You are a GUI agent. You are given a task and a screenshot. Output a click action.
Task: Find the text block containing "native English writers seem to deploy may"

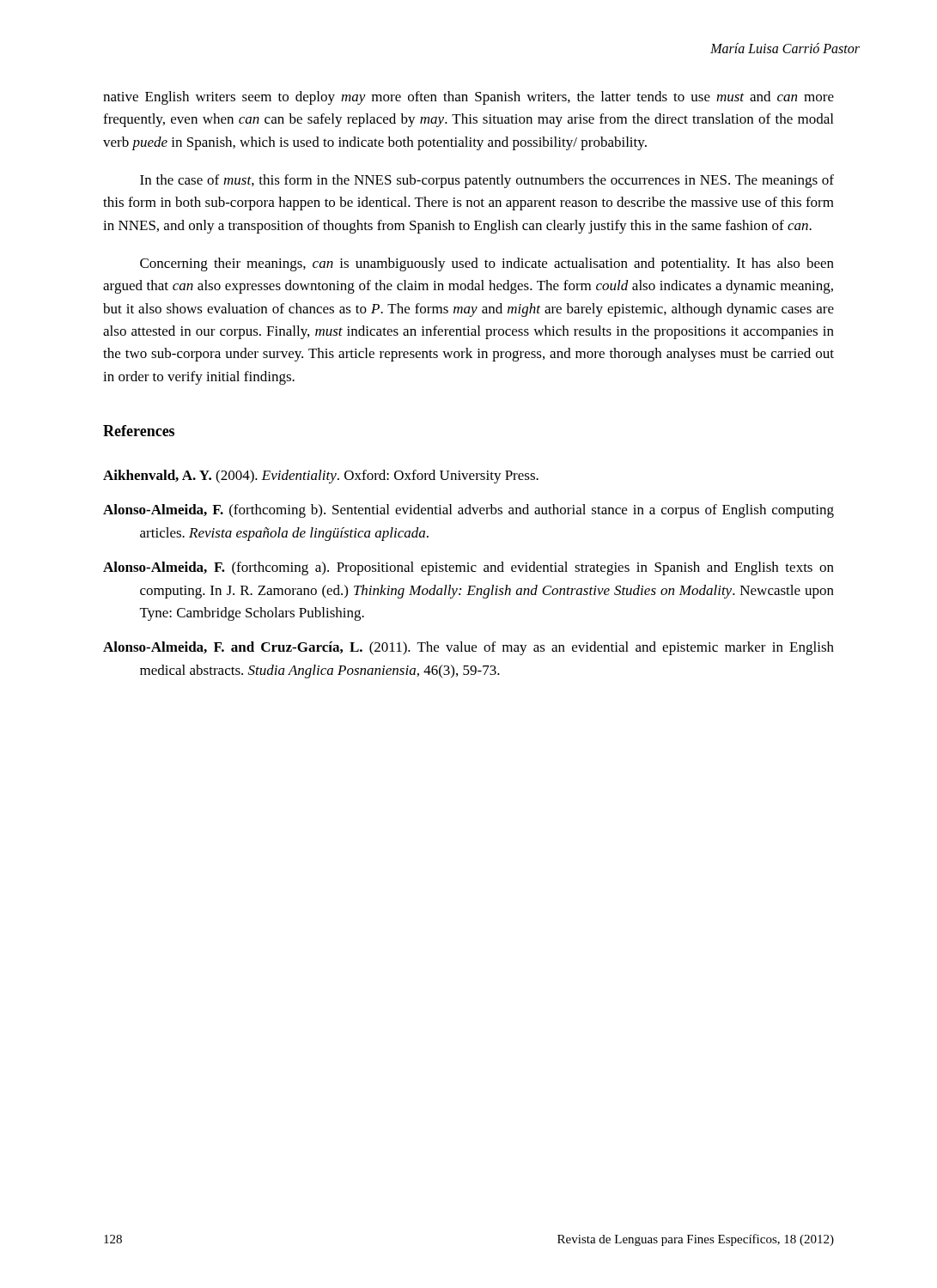coord(468,120)
